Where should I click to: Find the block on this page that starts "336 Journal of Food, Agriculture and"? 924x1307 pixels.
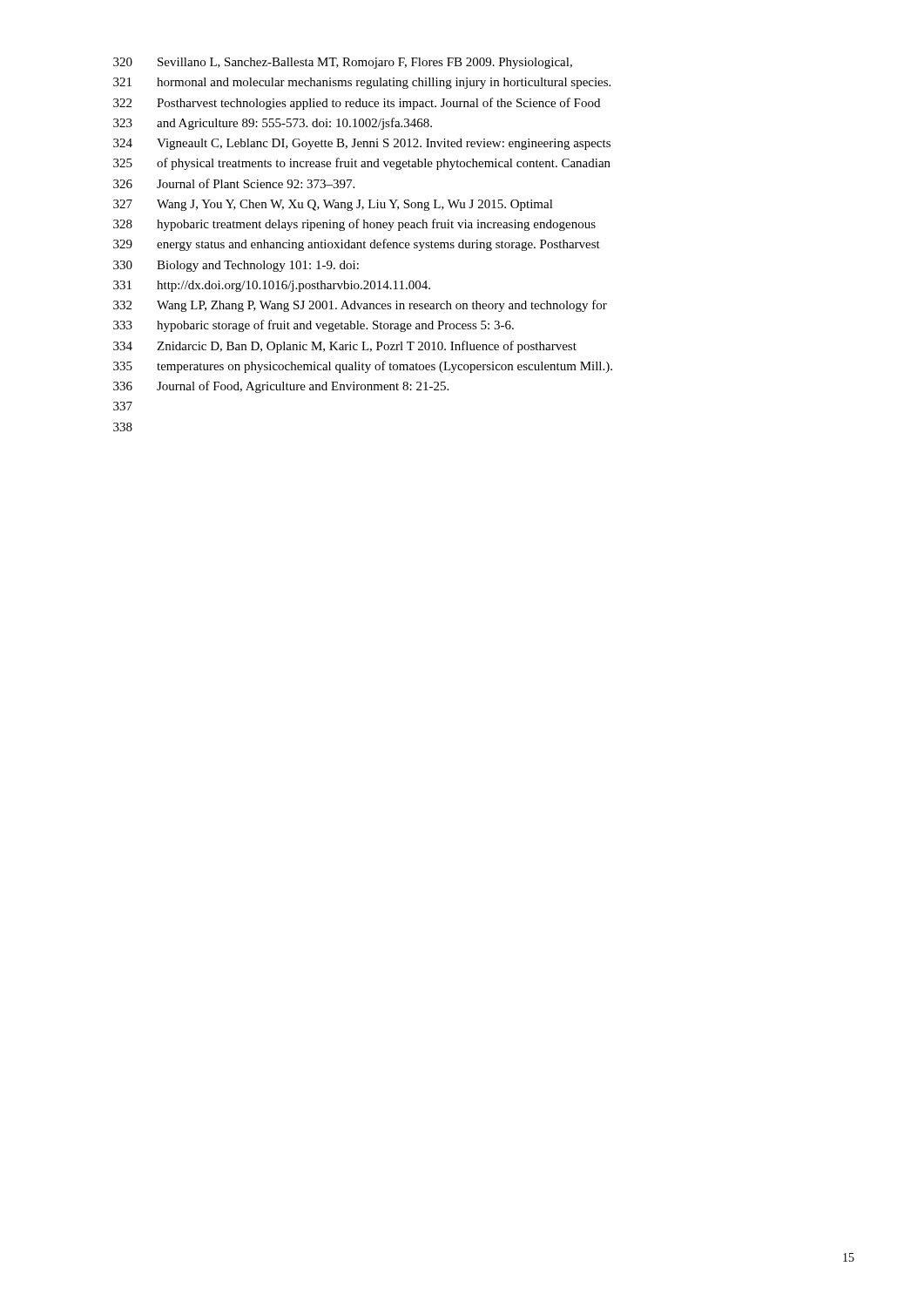pos(444,387)
